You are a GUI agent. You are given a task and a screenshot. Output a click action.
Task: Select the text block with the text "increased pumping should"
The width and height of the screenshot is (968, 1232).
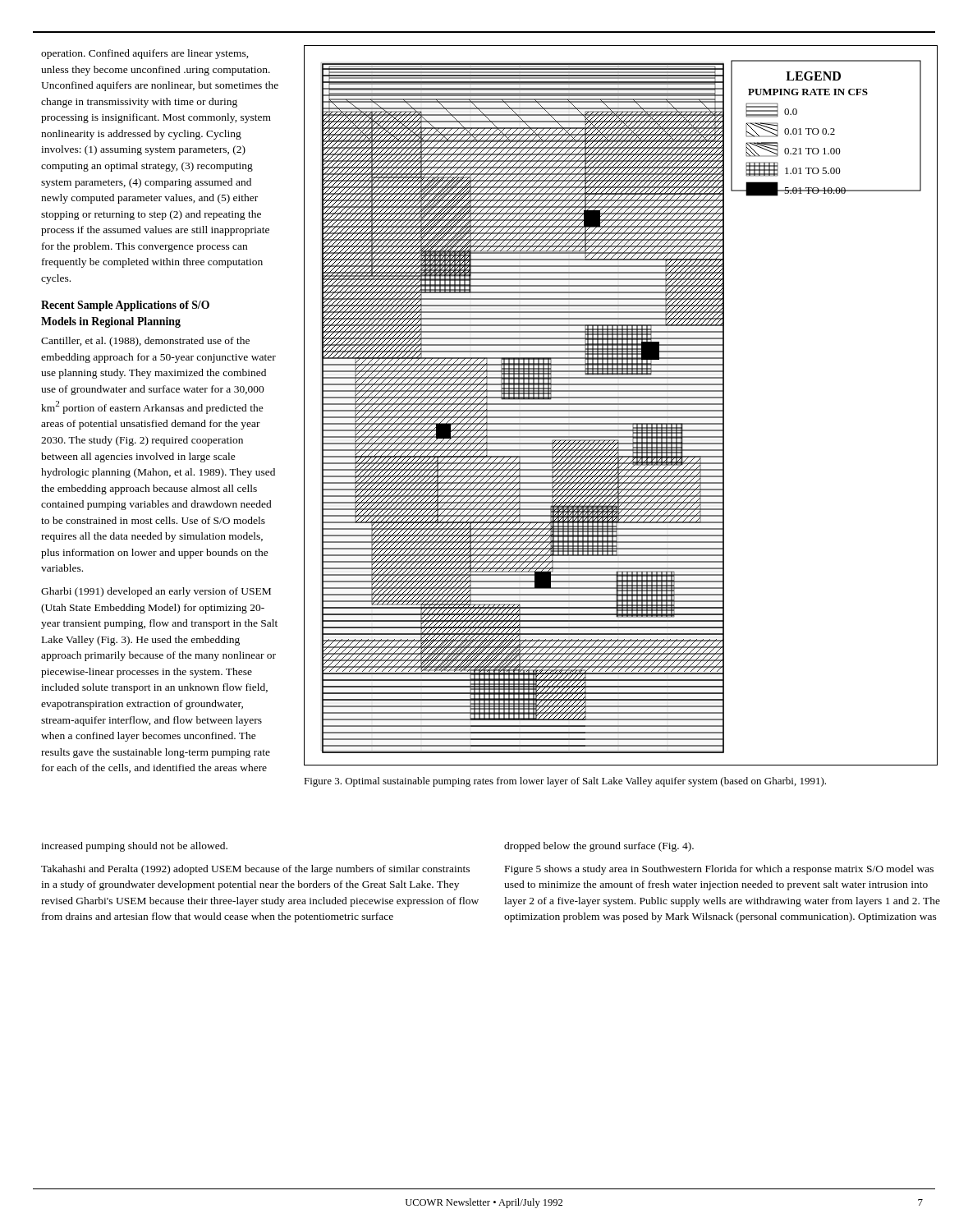(261, 881)
